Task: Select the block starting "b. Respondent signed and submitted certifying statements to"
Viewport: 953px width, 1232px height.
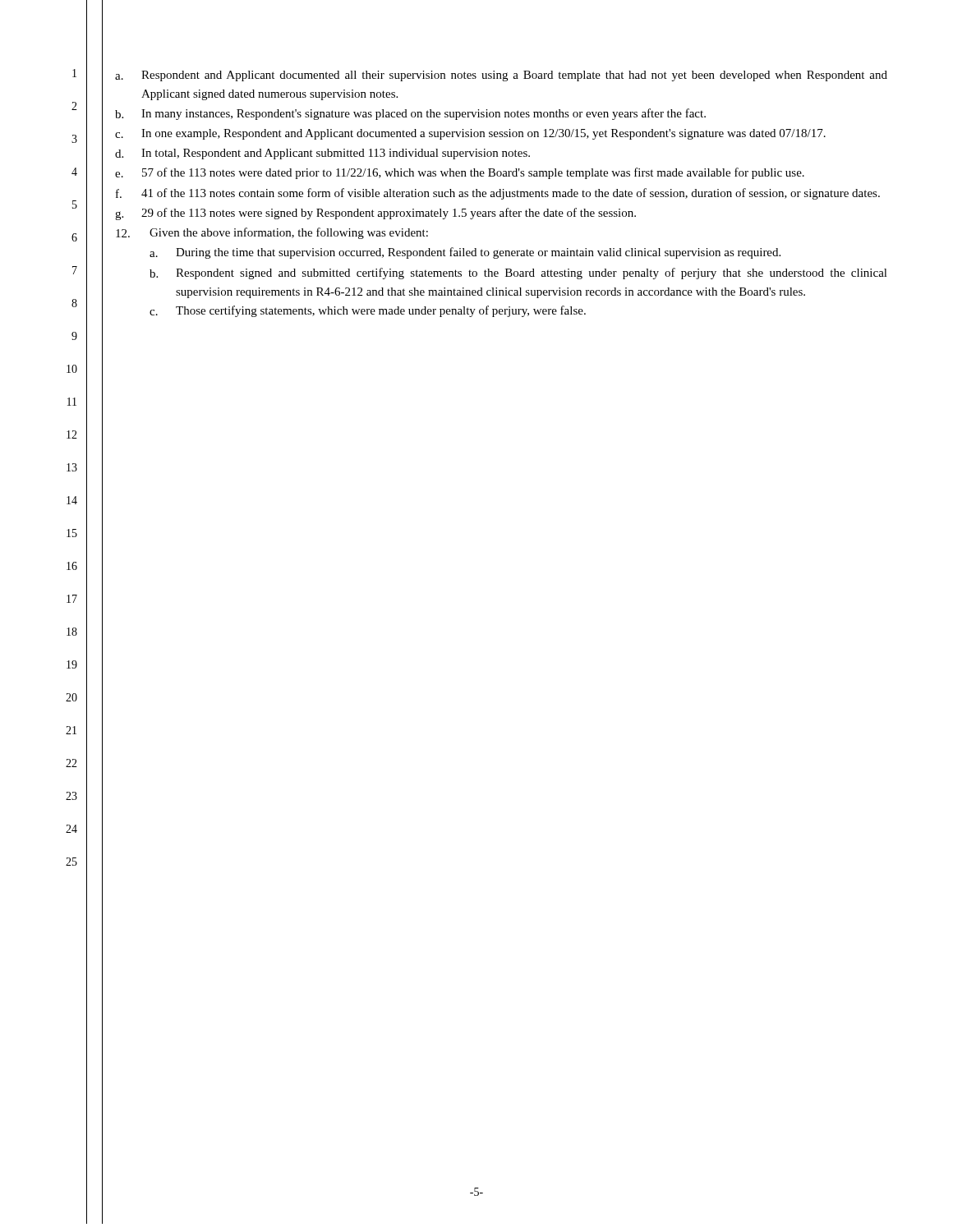Action: tap(518, 282)
